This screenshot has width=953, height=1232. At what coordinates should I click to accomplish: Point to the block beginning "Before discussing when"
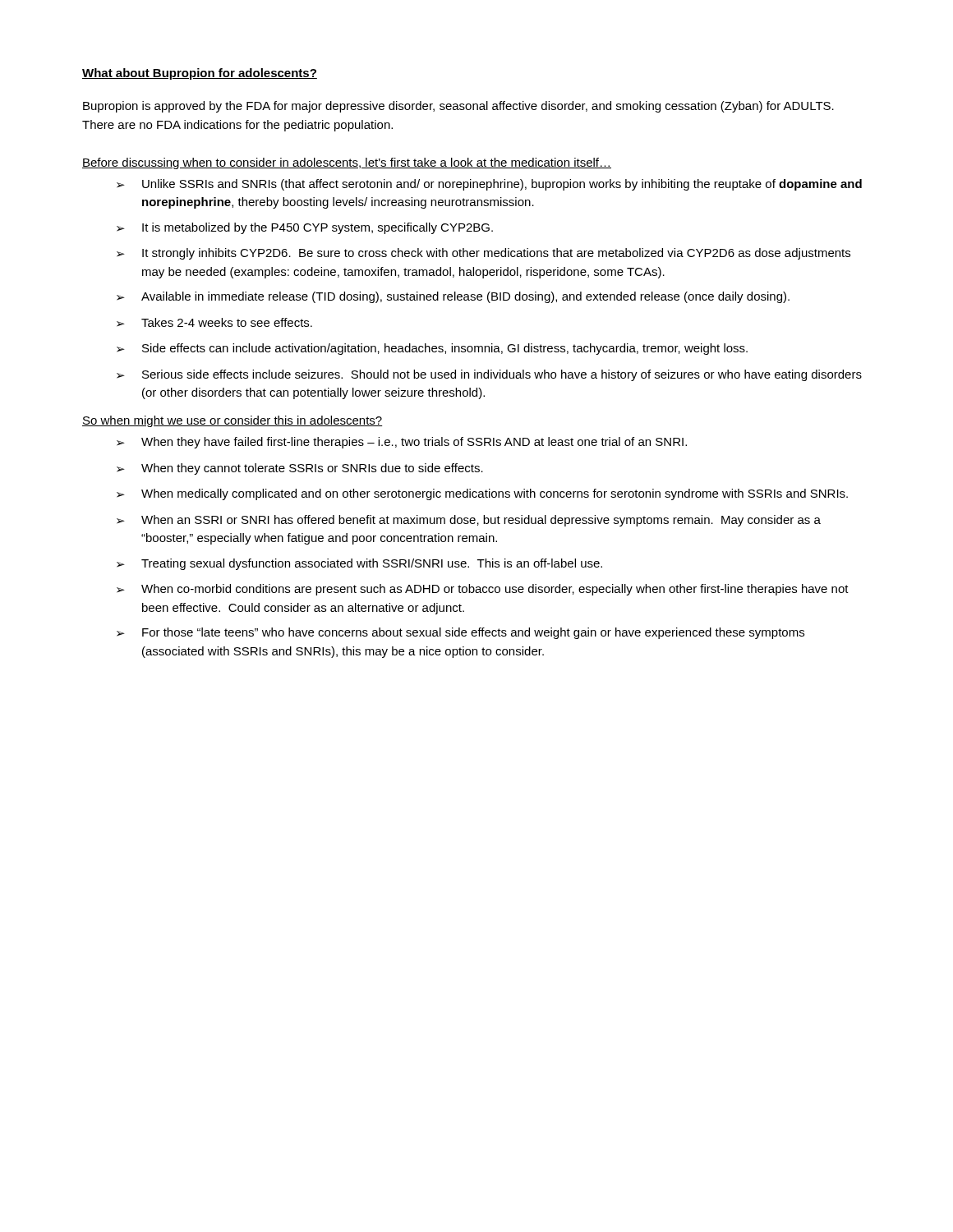pos(347,162)
